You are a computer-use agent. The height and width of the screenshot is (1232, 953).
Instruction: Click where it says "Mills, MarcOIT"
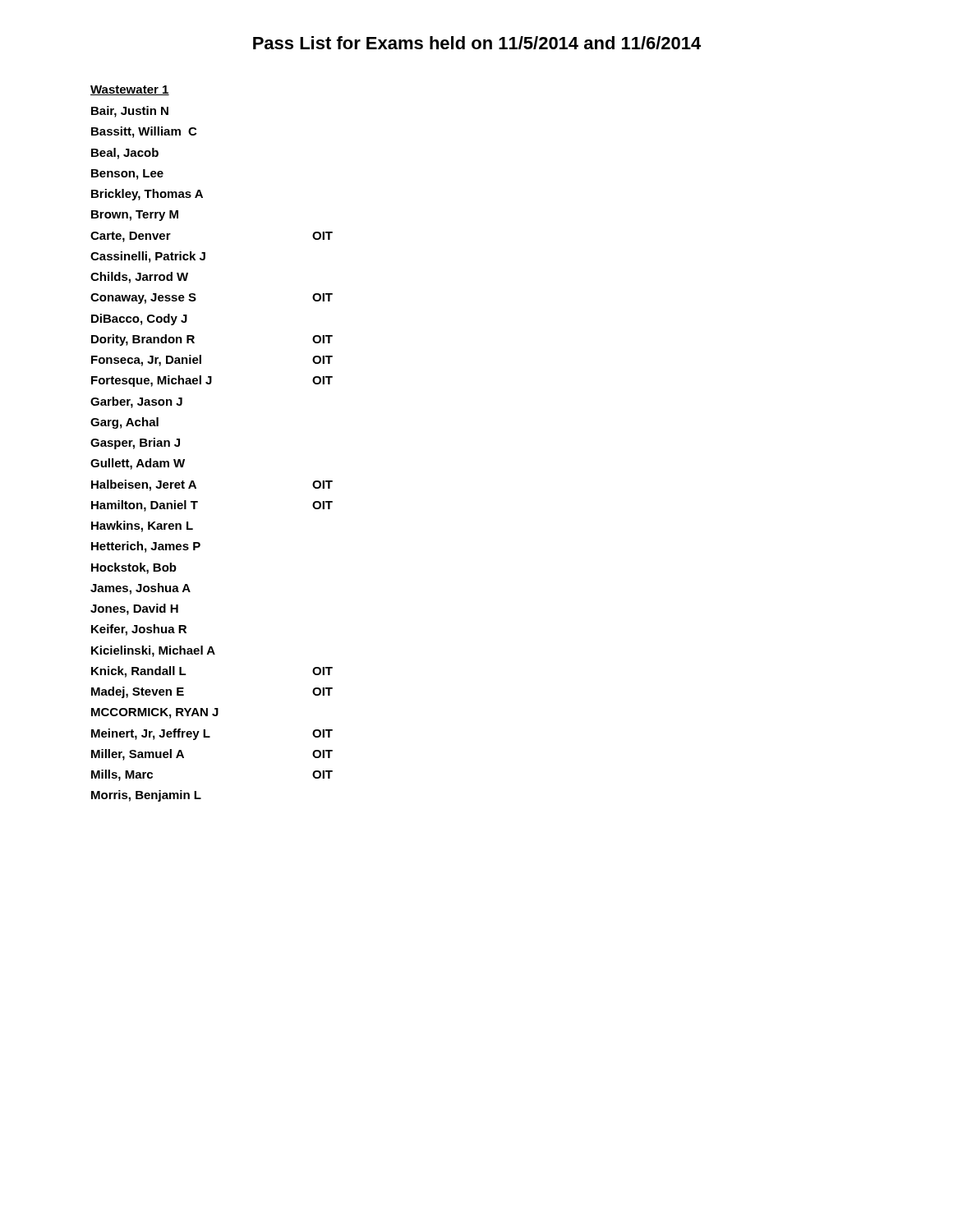[x=120, y=777]
